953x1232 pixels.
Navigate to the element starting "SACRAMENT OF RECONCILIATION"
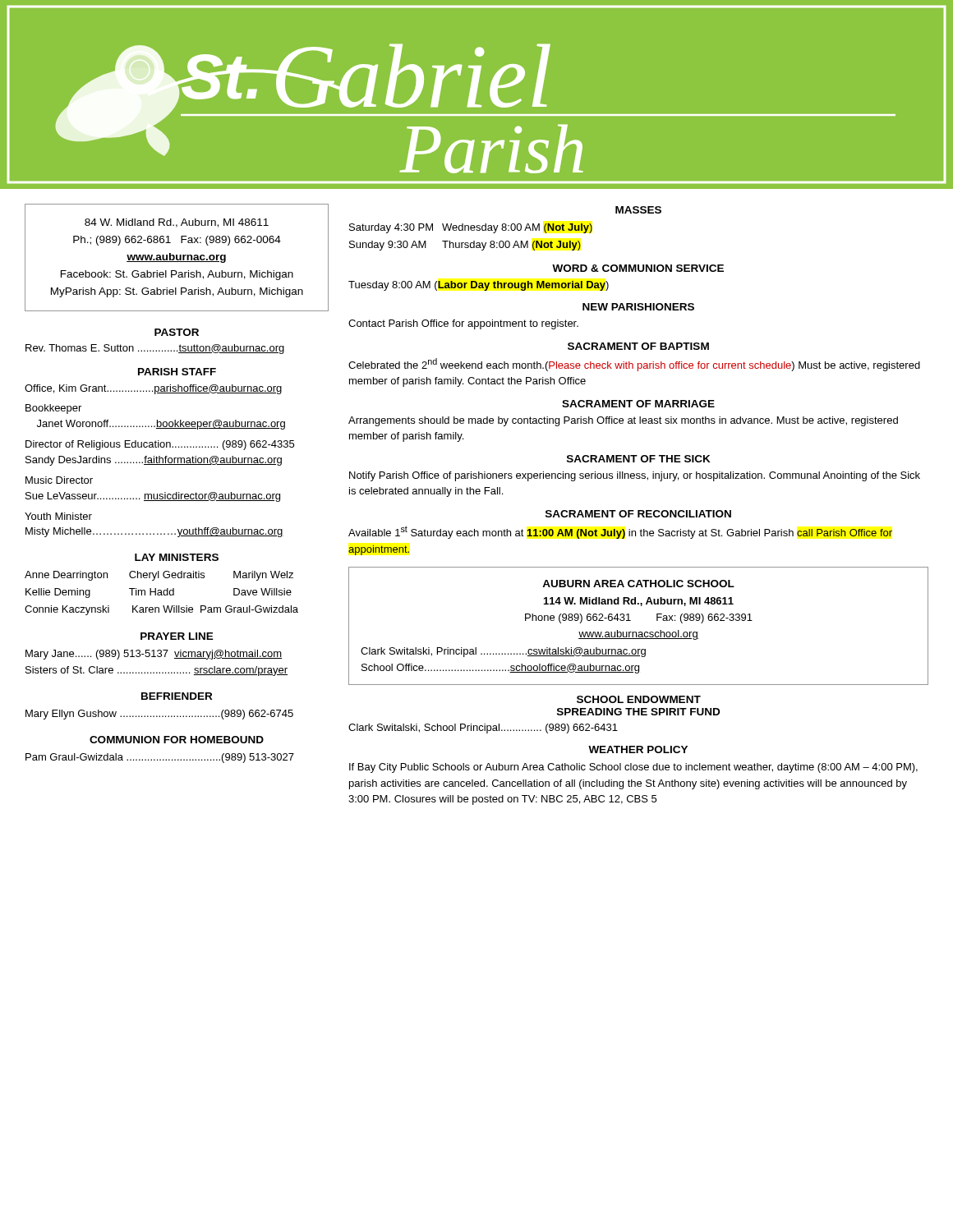[638, 514]
